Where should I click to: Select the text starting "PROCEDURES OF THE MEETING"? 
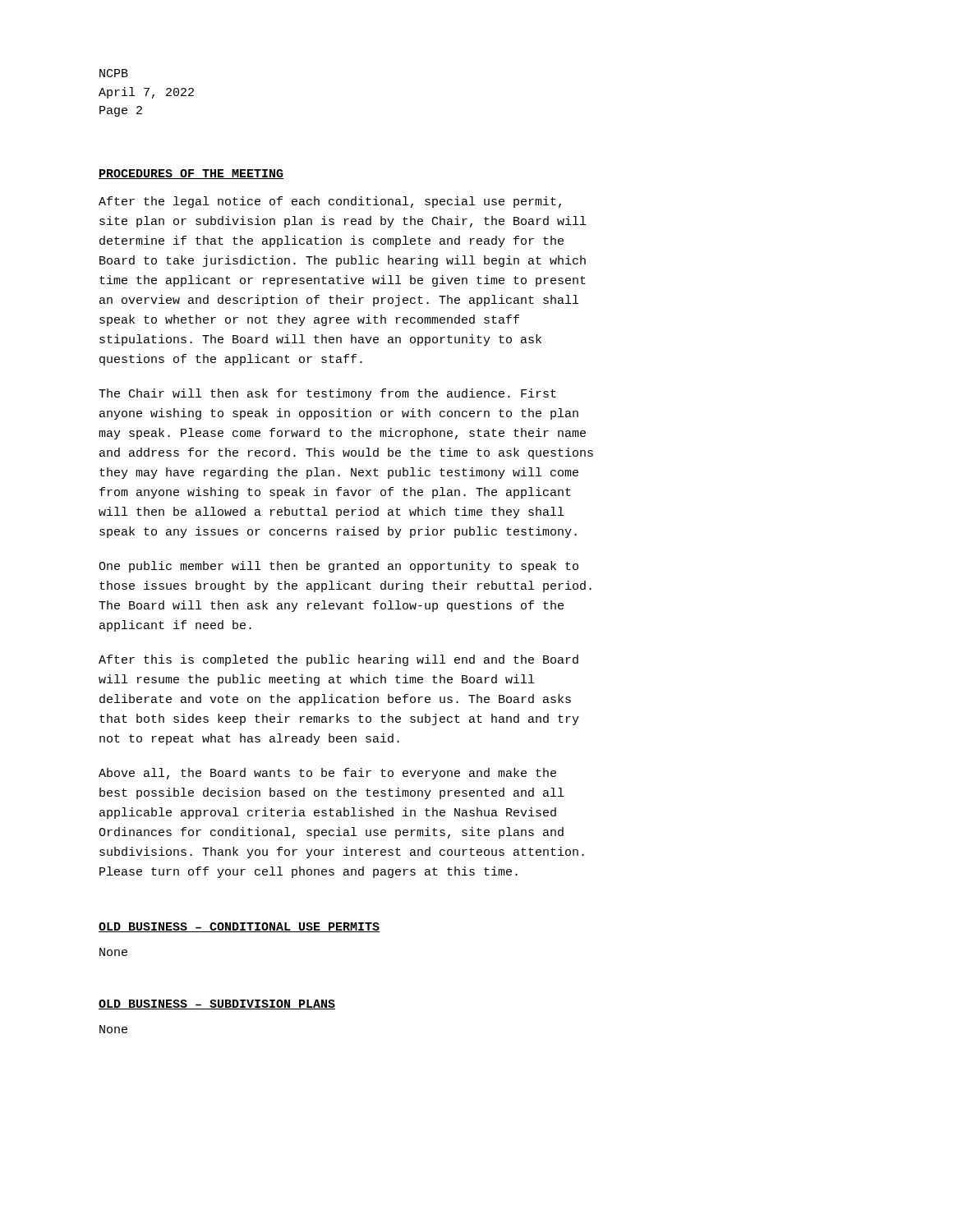tap(191, 174)
